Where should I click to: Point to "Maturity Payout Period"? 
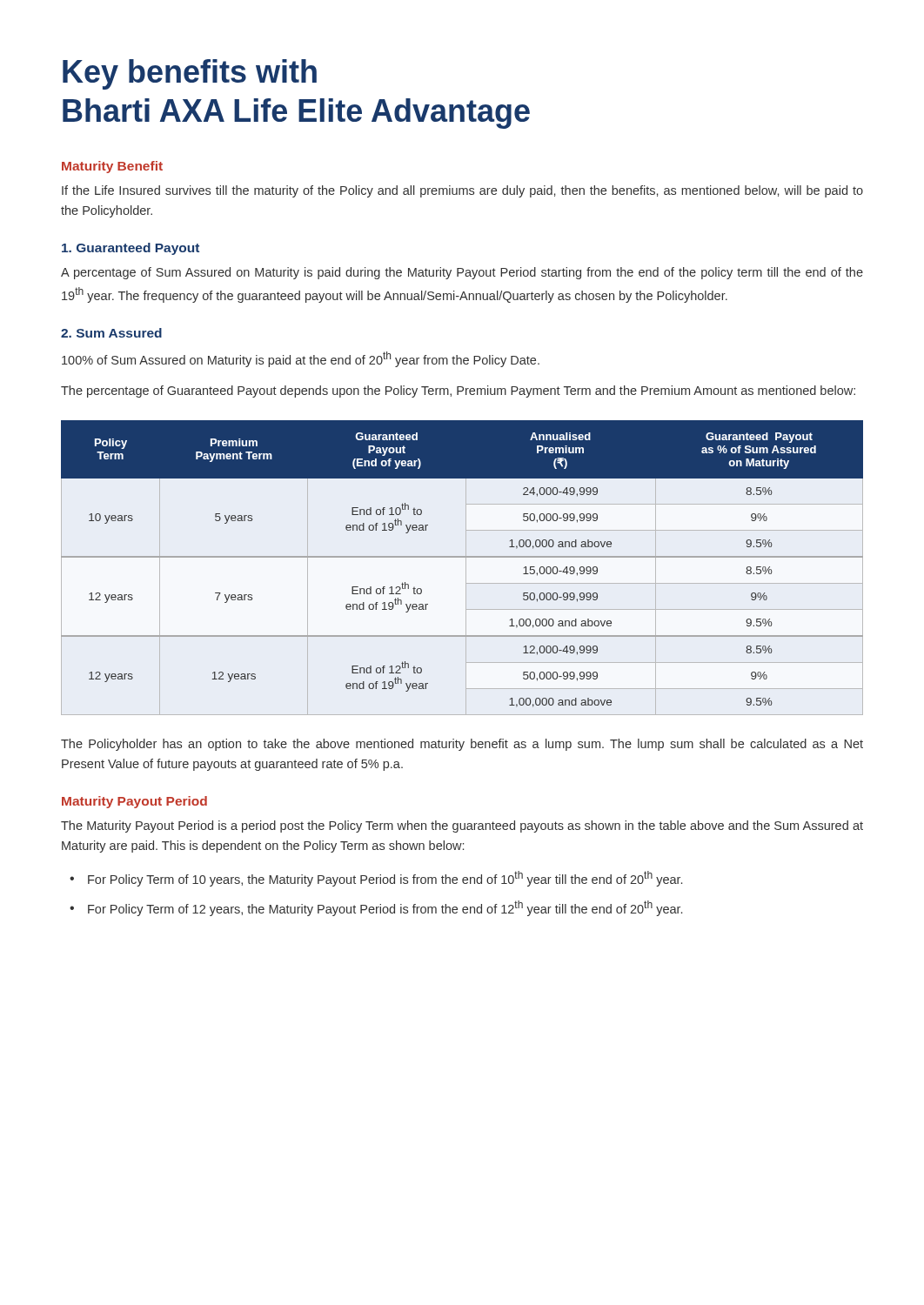pos(134,801)
